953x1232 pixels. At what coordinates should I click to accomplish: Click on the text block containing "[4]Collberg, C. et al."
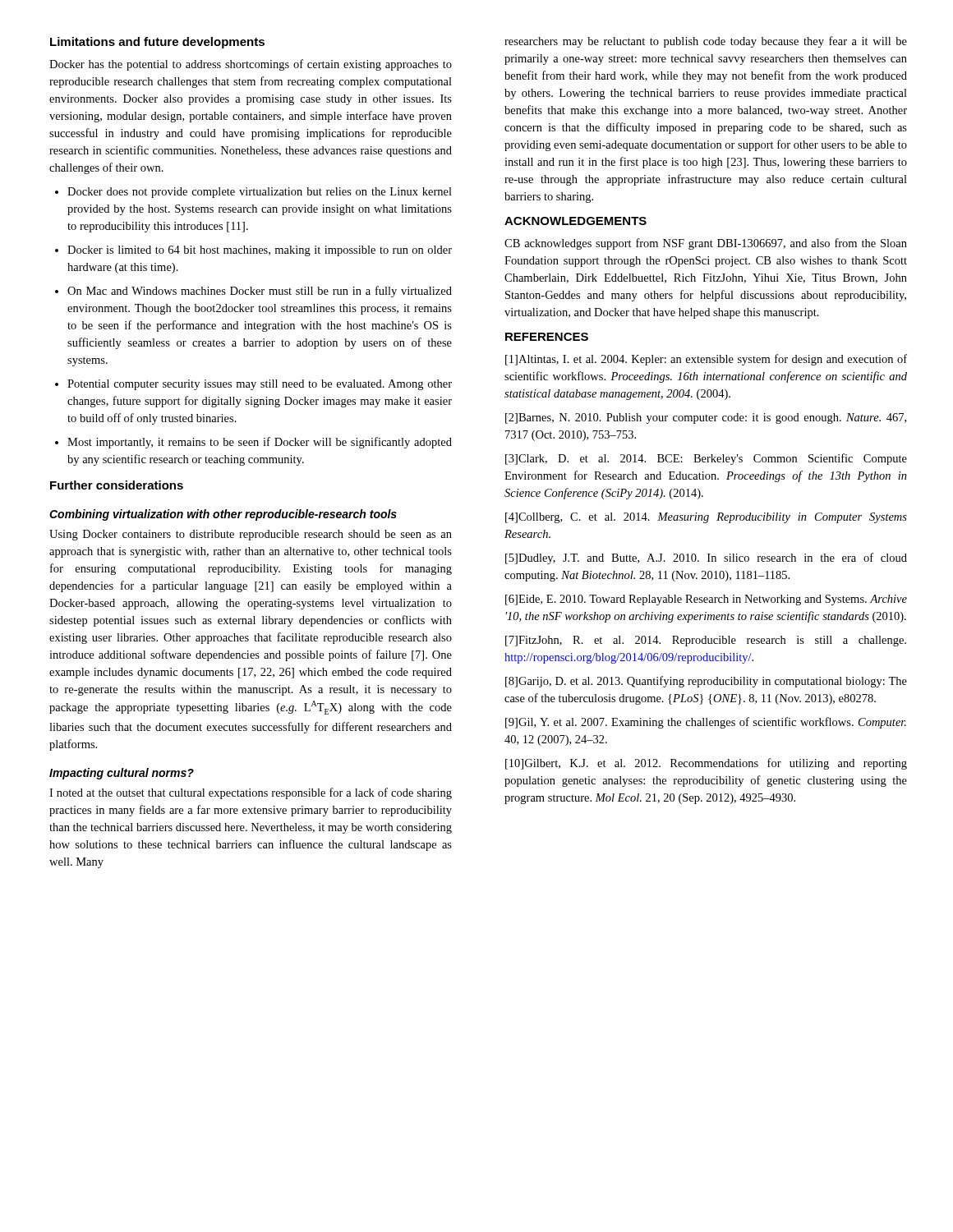point(706,526)
